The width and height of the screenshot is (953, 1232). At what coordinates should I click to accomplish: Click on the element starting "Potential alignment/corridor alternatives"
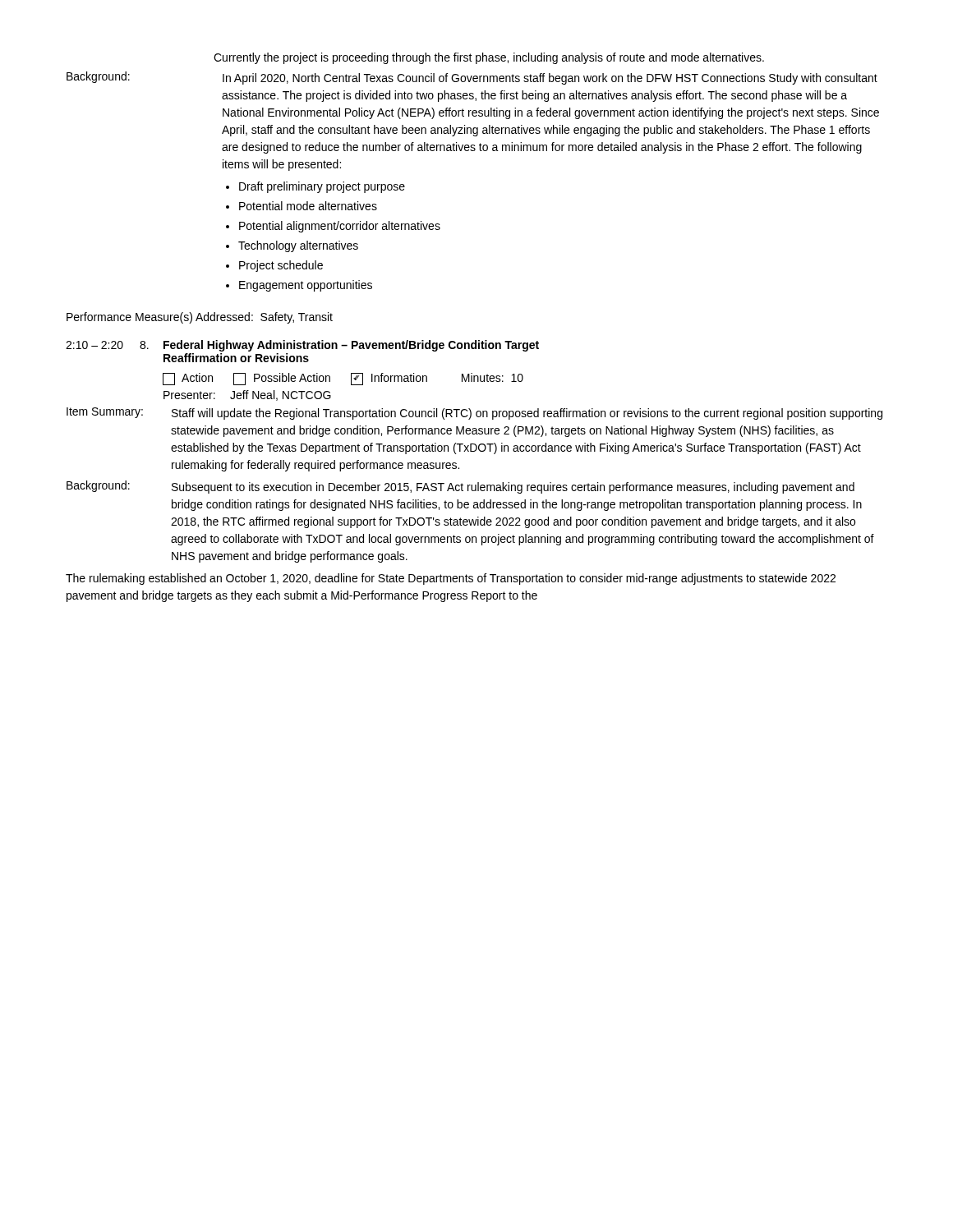click(339, 226)
